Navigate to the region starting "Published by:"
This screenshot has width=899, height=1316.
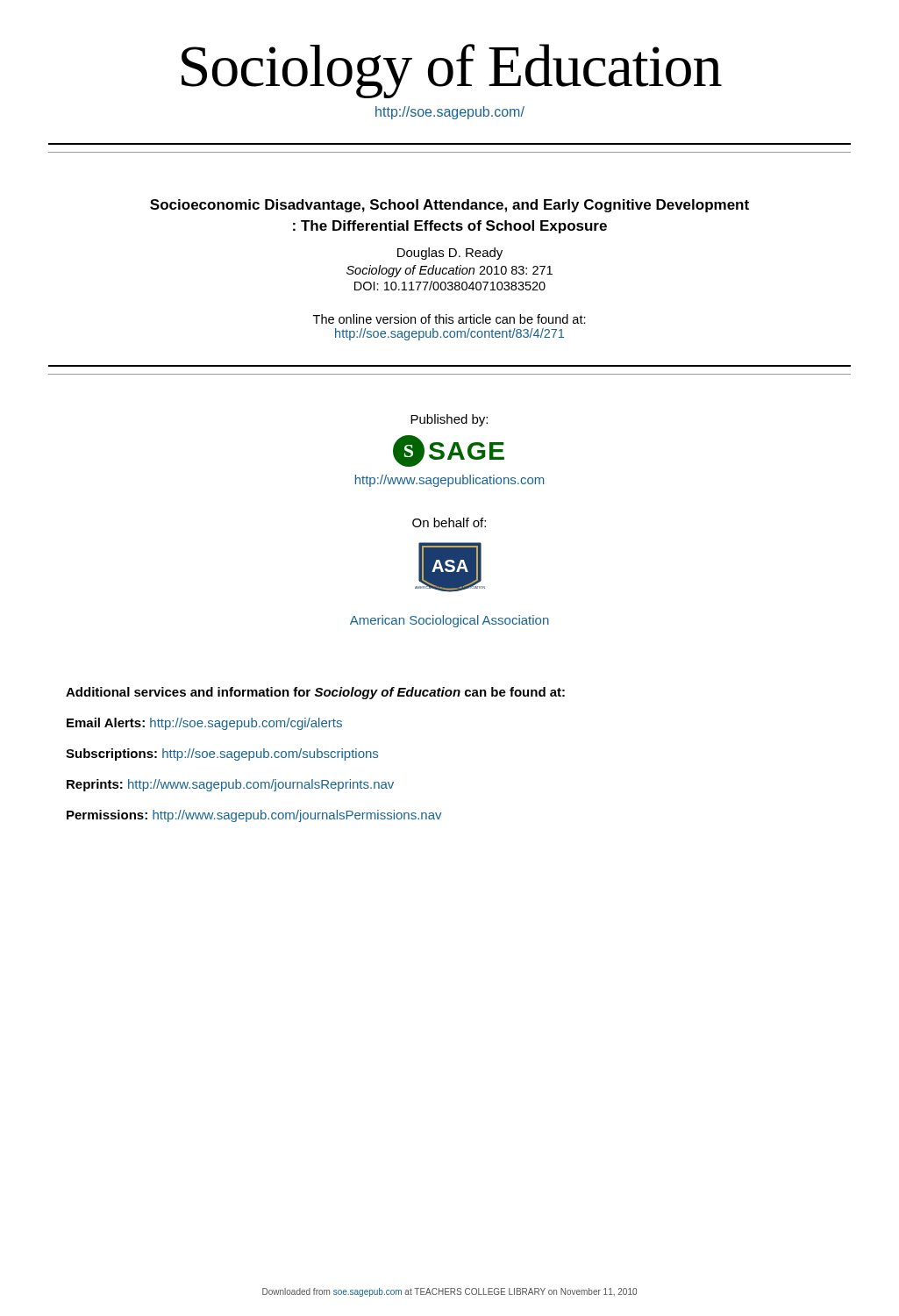pos(450,419)
